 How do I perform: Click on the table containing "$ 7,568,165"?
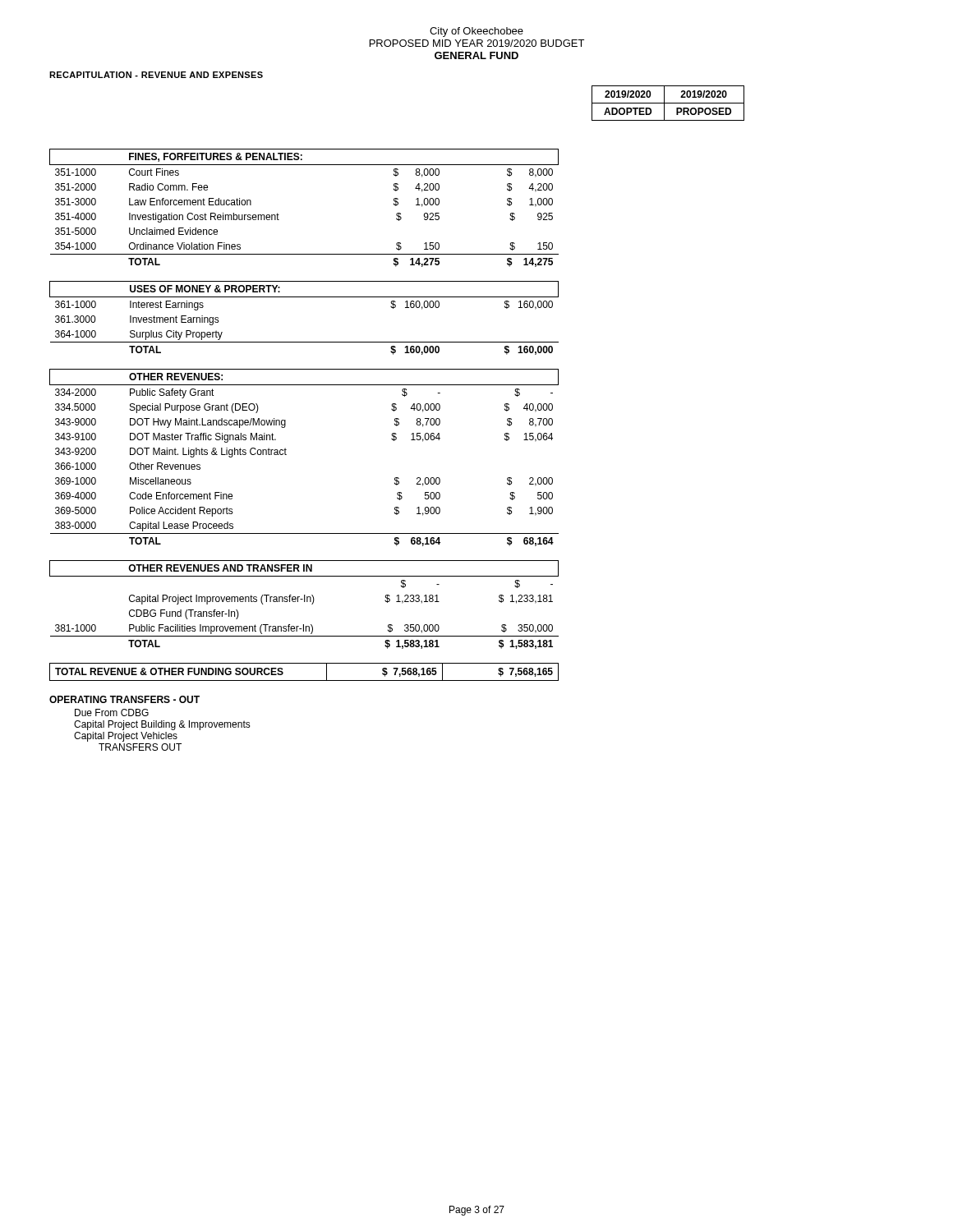[476, 672]
